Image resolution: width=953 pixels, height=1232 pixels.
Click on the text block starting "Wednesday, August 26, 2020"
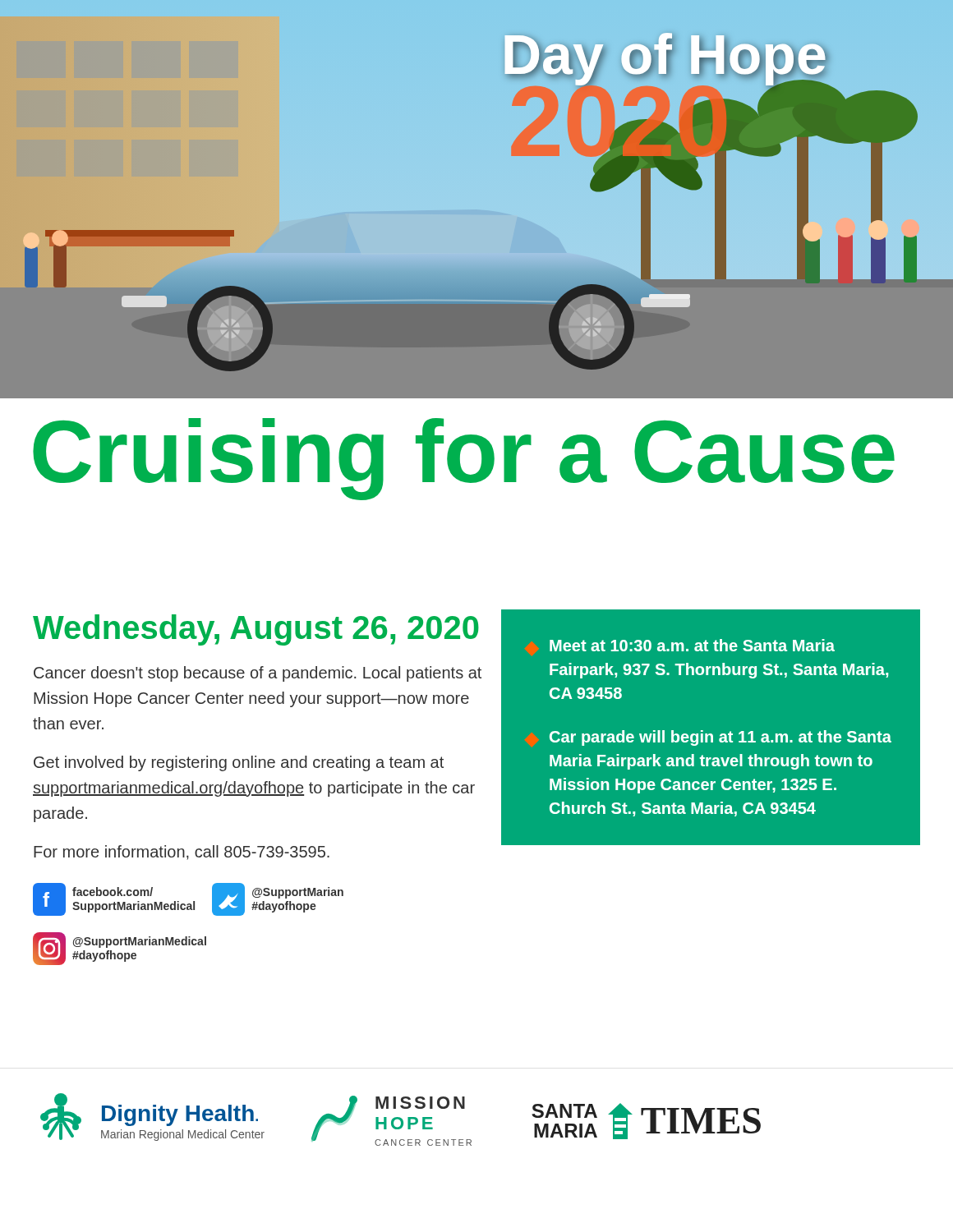[x=256, y=628]
